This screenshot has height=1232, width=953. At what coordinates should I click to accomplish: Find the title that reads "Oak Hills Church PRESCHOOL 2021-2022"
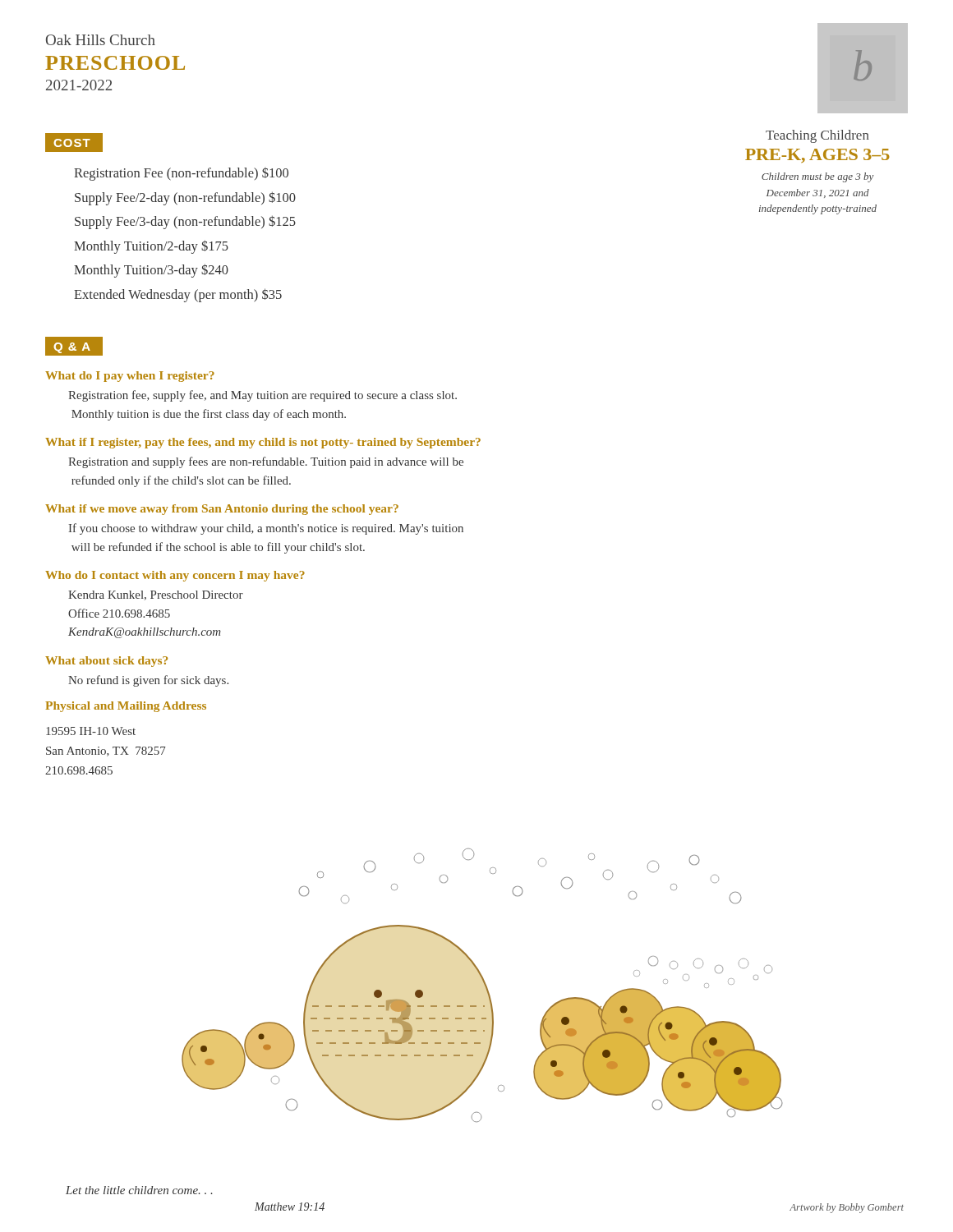pyautogui.click(x=116, y=64)
